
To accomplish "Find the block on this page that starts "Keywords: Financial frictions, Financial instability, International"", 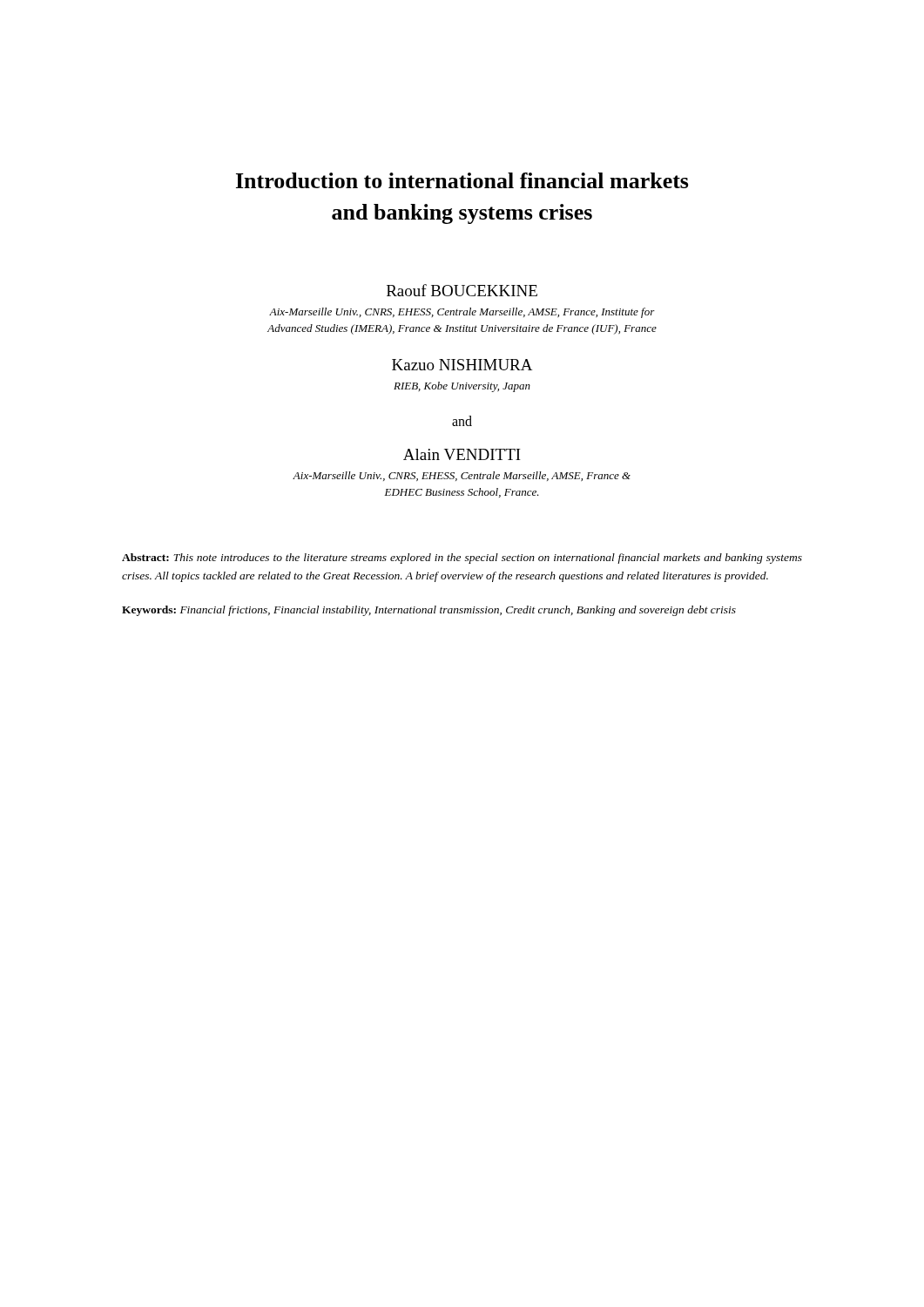I will tap(429, 609).
